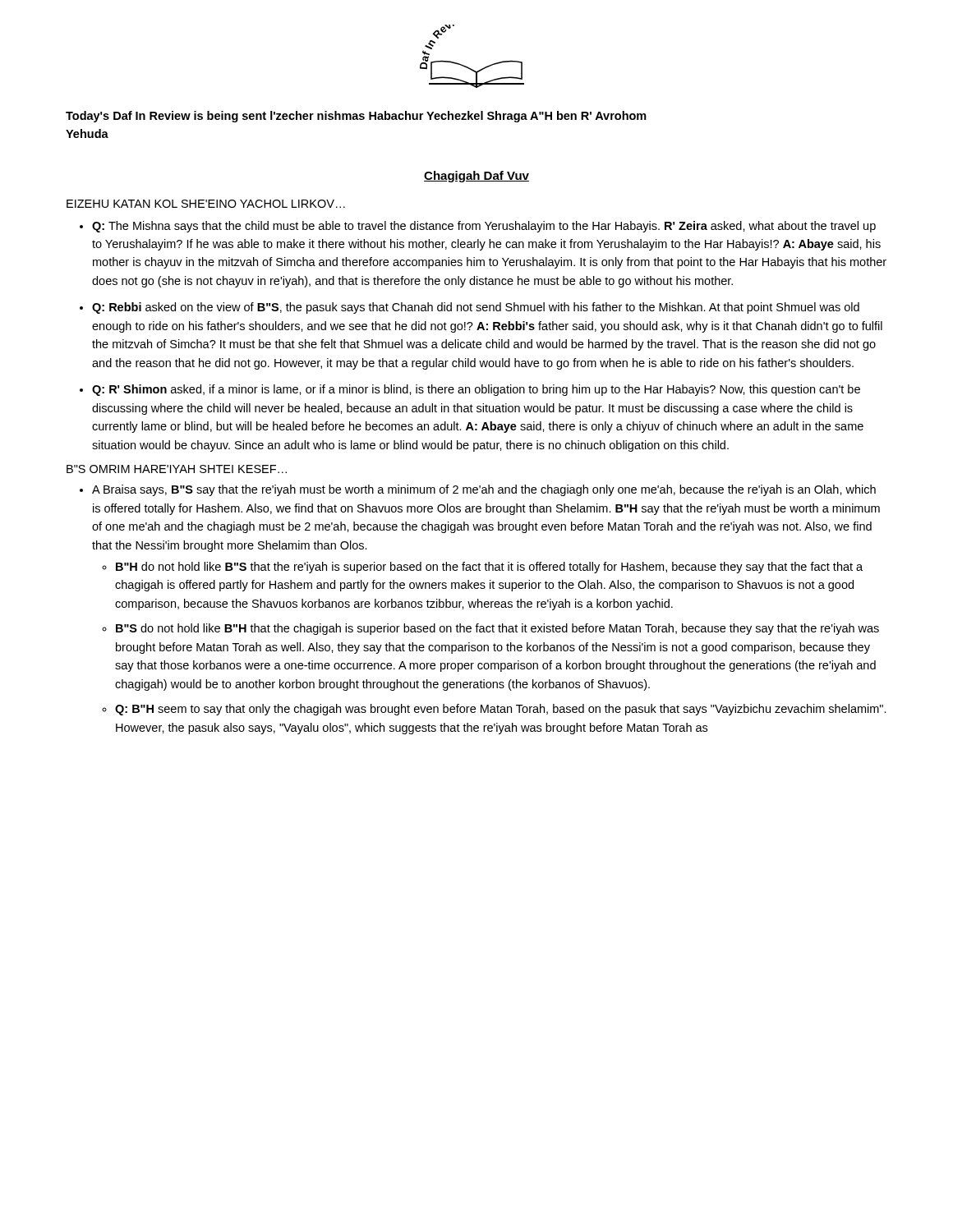
Task: Find the text starting "B"H do not hold like B"S that"
Action: [x=489, y=585]
